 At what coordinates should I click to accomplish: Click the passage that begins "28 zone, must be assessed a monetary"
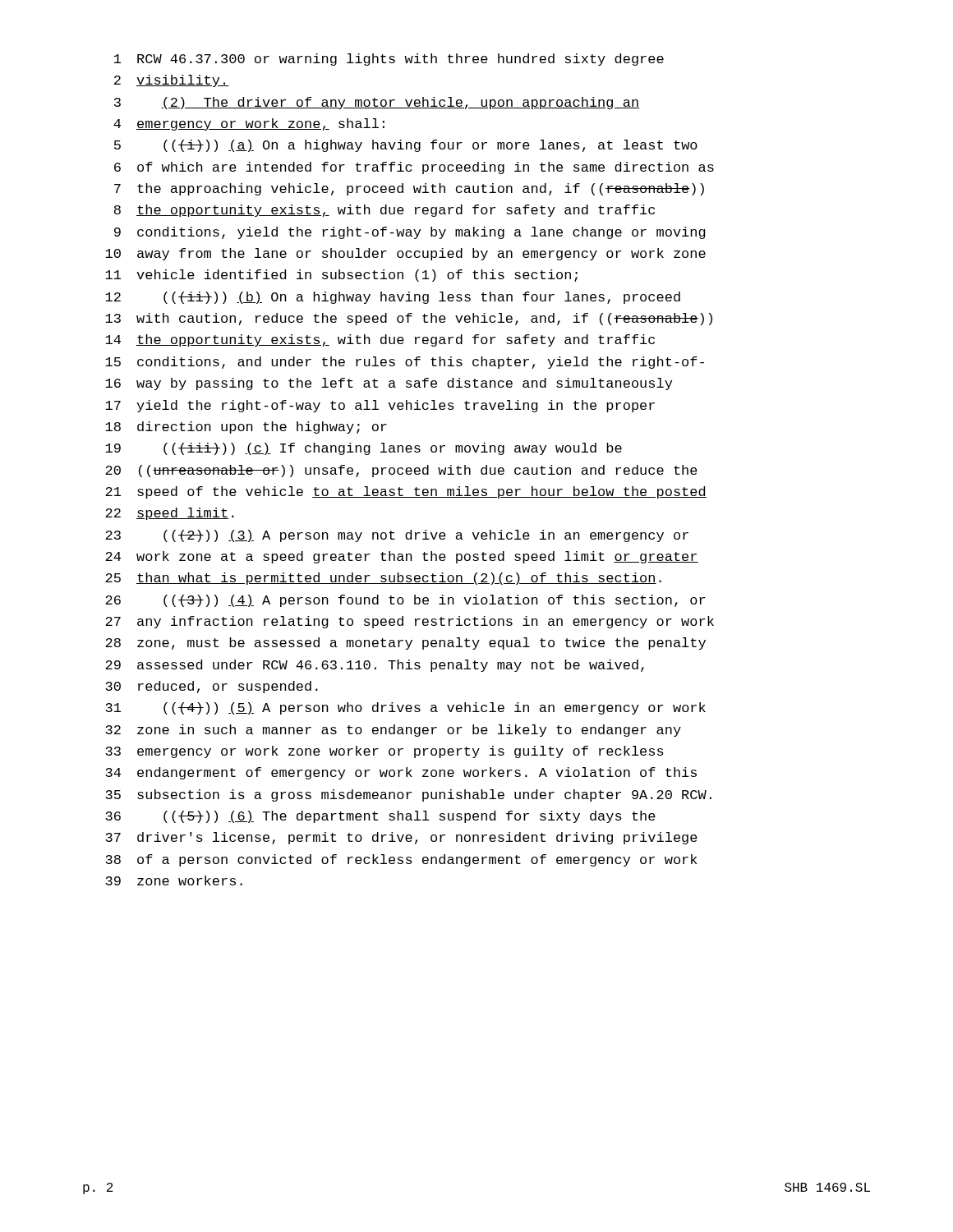(476, 644)
